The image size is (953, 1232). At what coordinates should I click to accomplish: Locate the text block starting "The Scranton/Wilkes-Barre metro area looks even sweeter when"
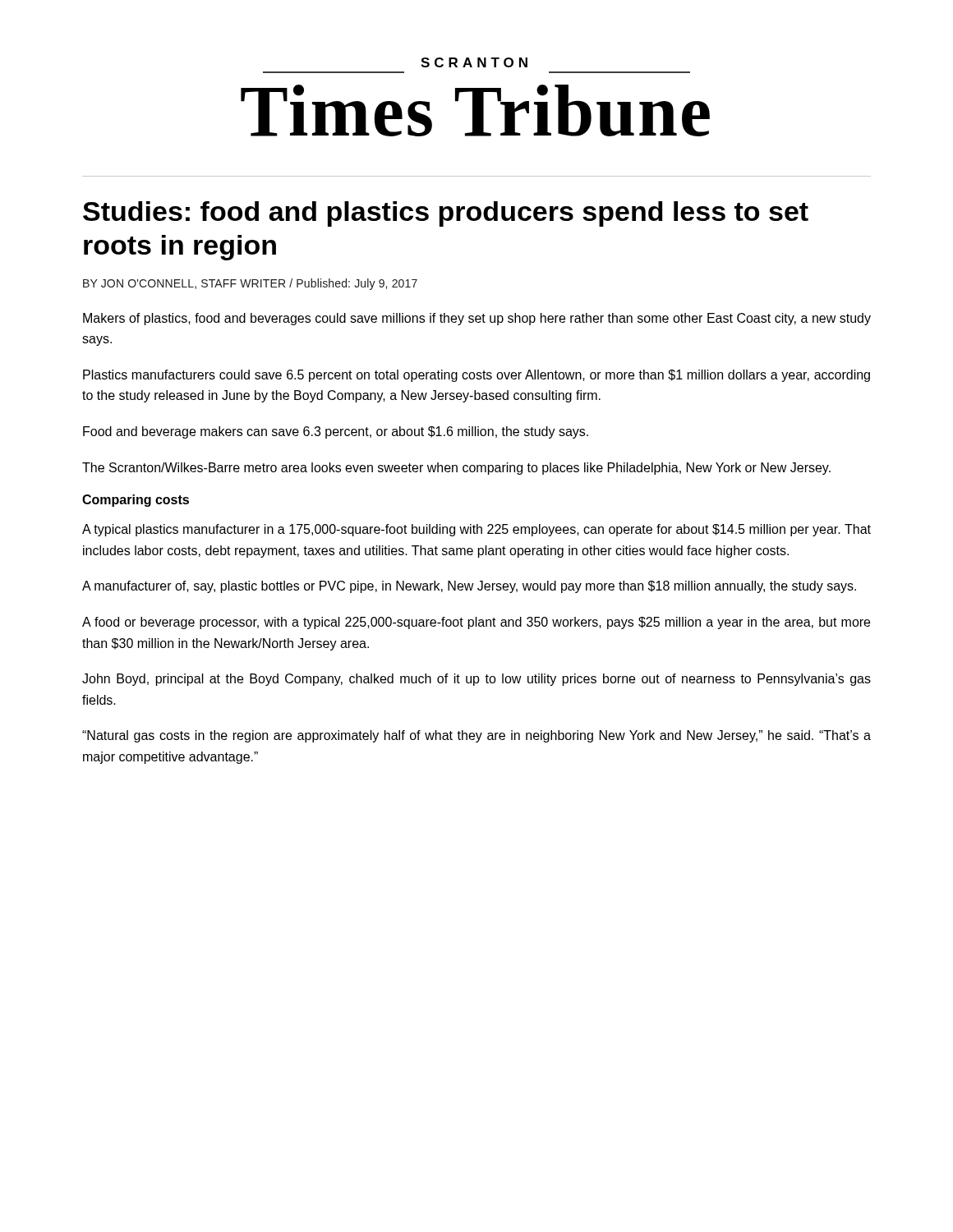[x=457, y=467]
